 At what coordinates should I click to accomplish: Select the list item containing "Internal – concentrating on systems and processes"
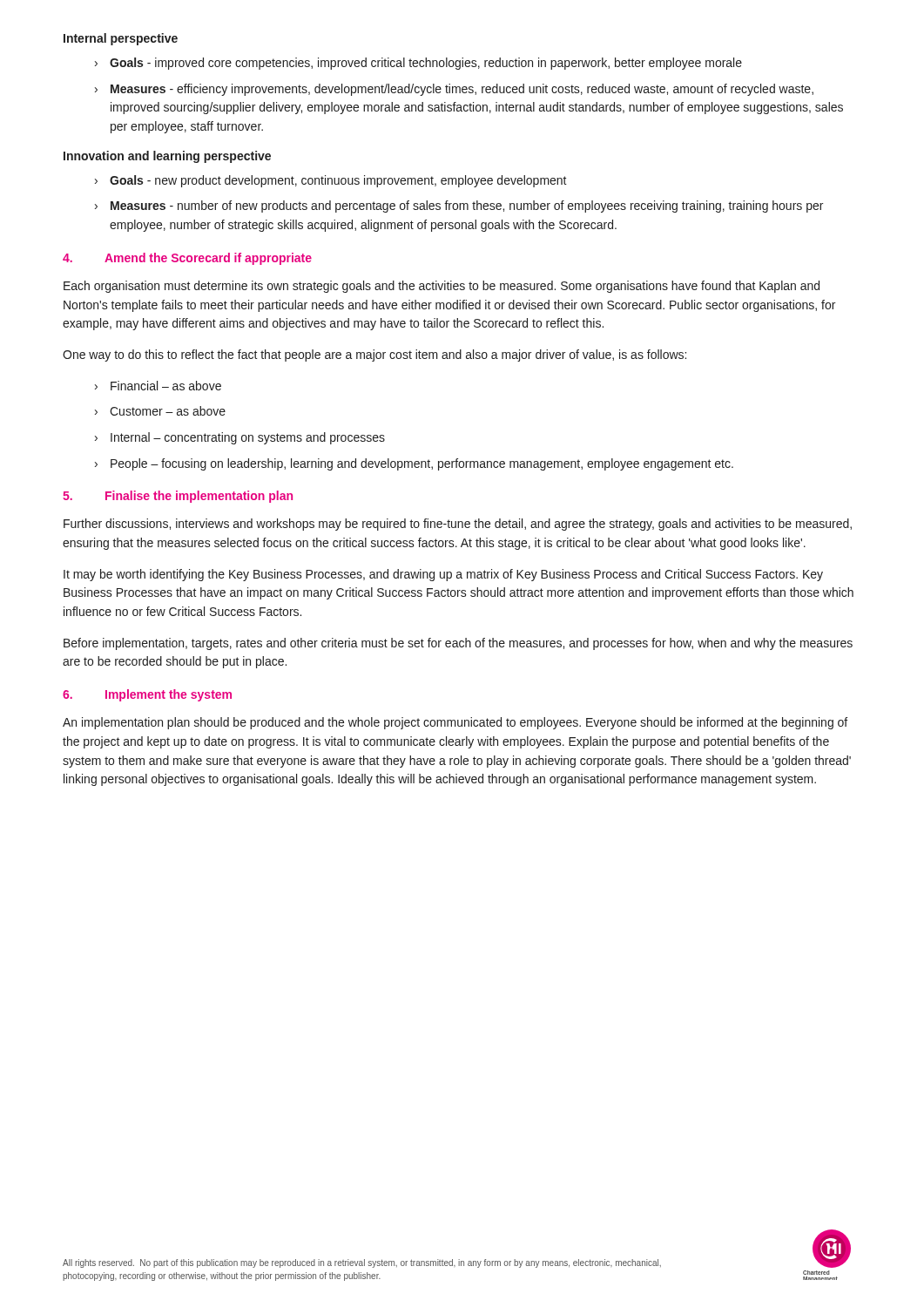pos(247,437)
